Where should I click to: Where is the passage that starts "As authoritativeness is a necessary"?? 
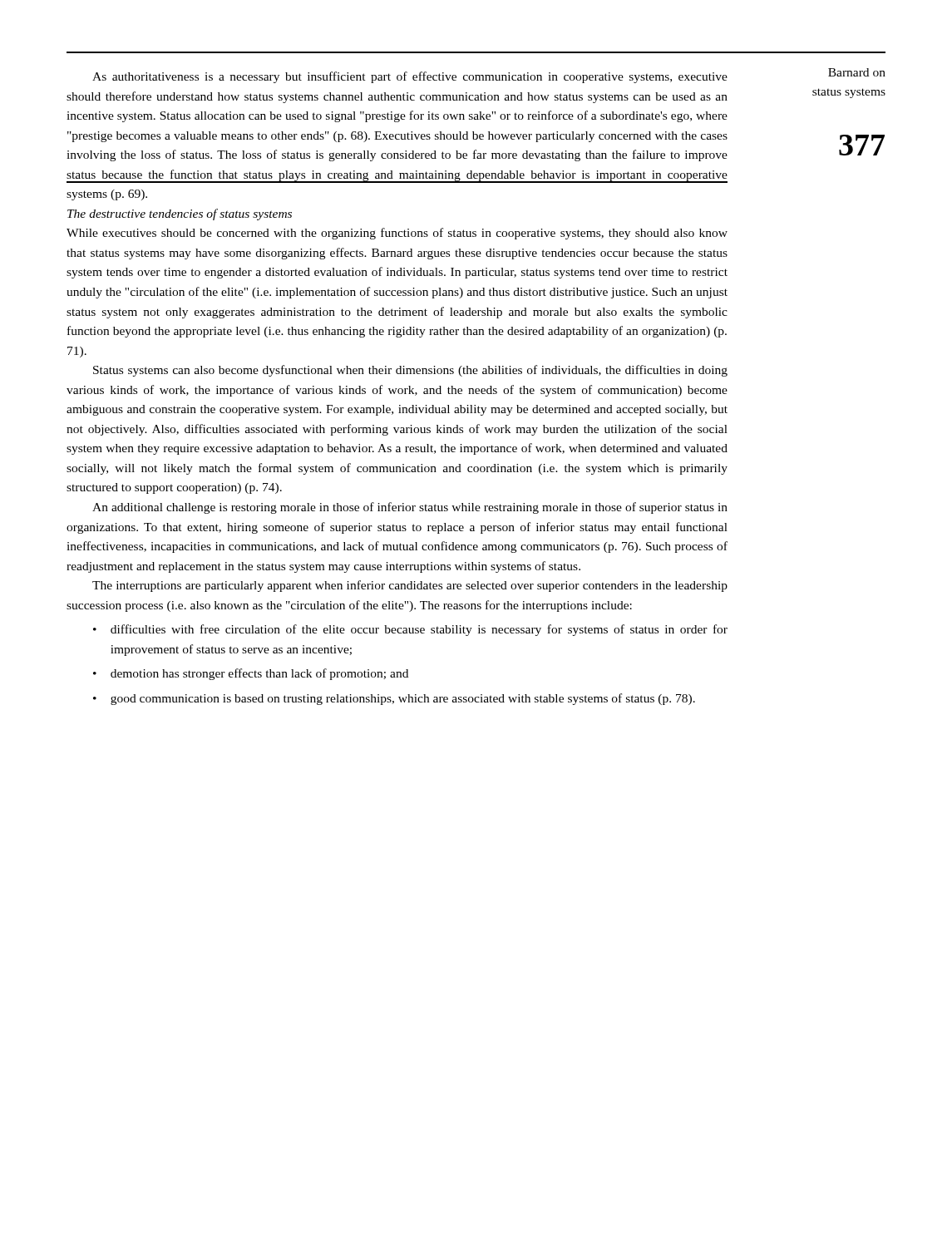[x=397, y=135]
